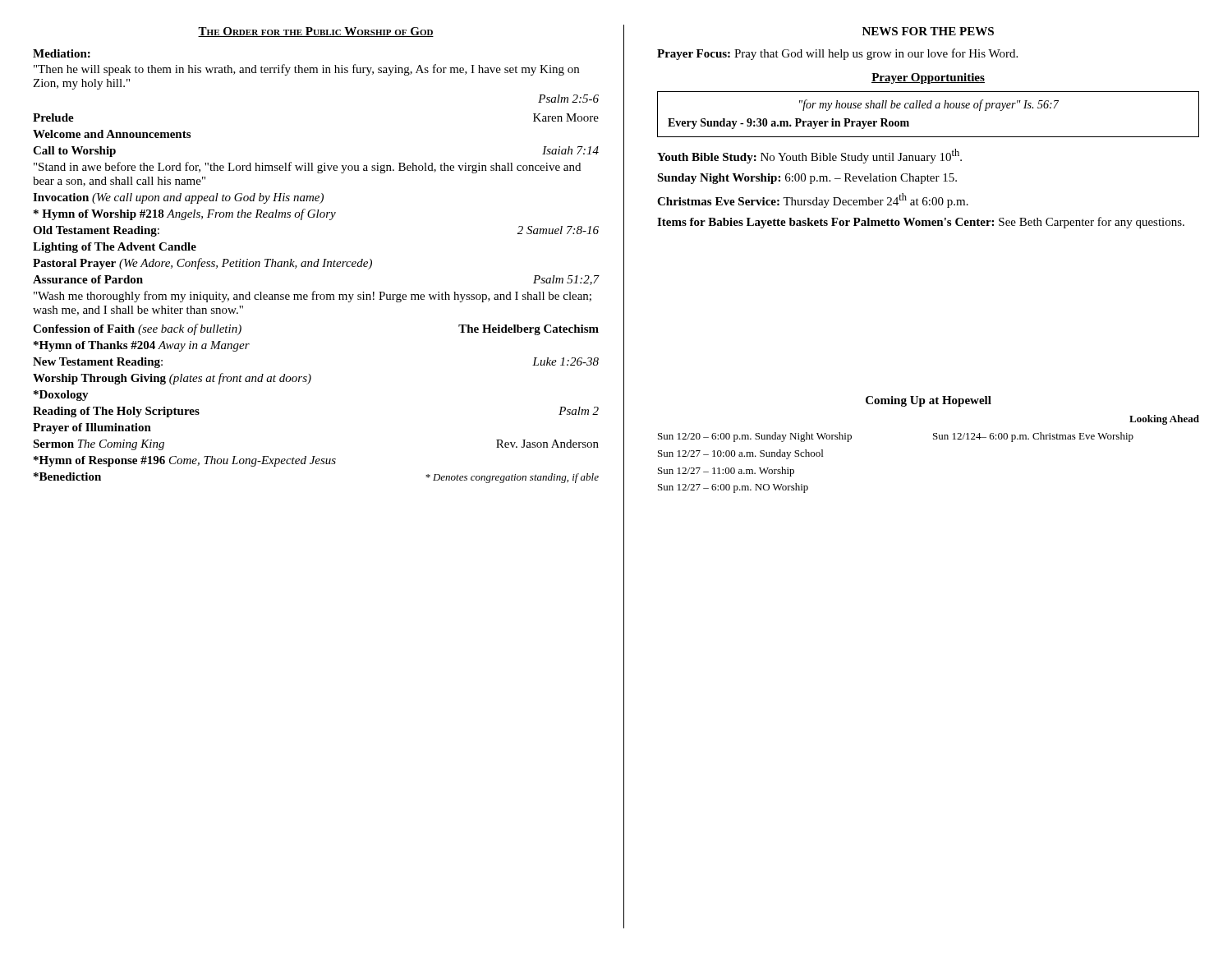Click where it says "Lighting of The Advent Candle"
Screen dimensions: 953x1232
point(115,246)
